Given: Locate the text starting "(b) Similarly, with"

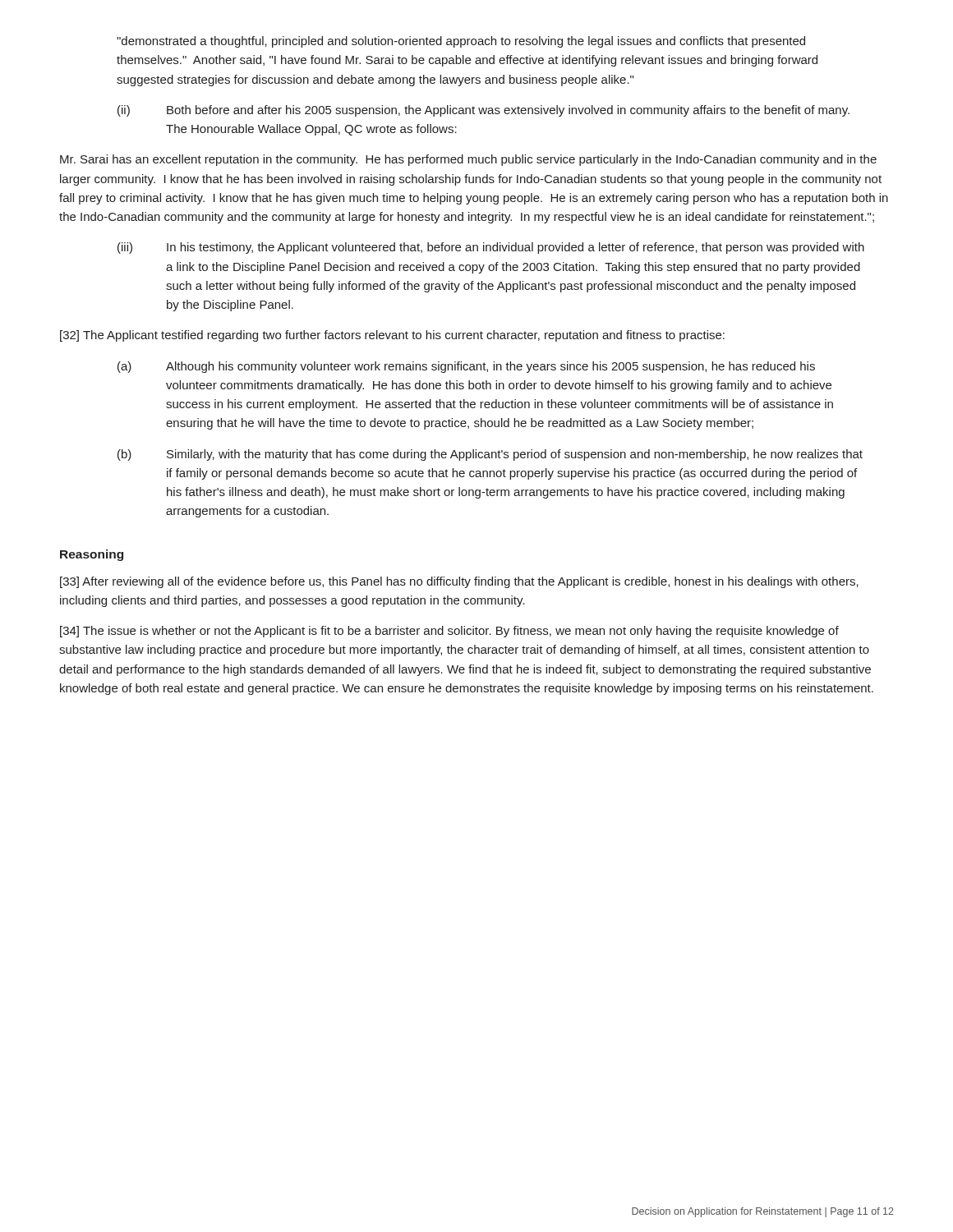Looking at the screenshot, I should [493, 482].
